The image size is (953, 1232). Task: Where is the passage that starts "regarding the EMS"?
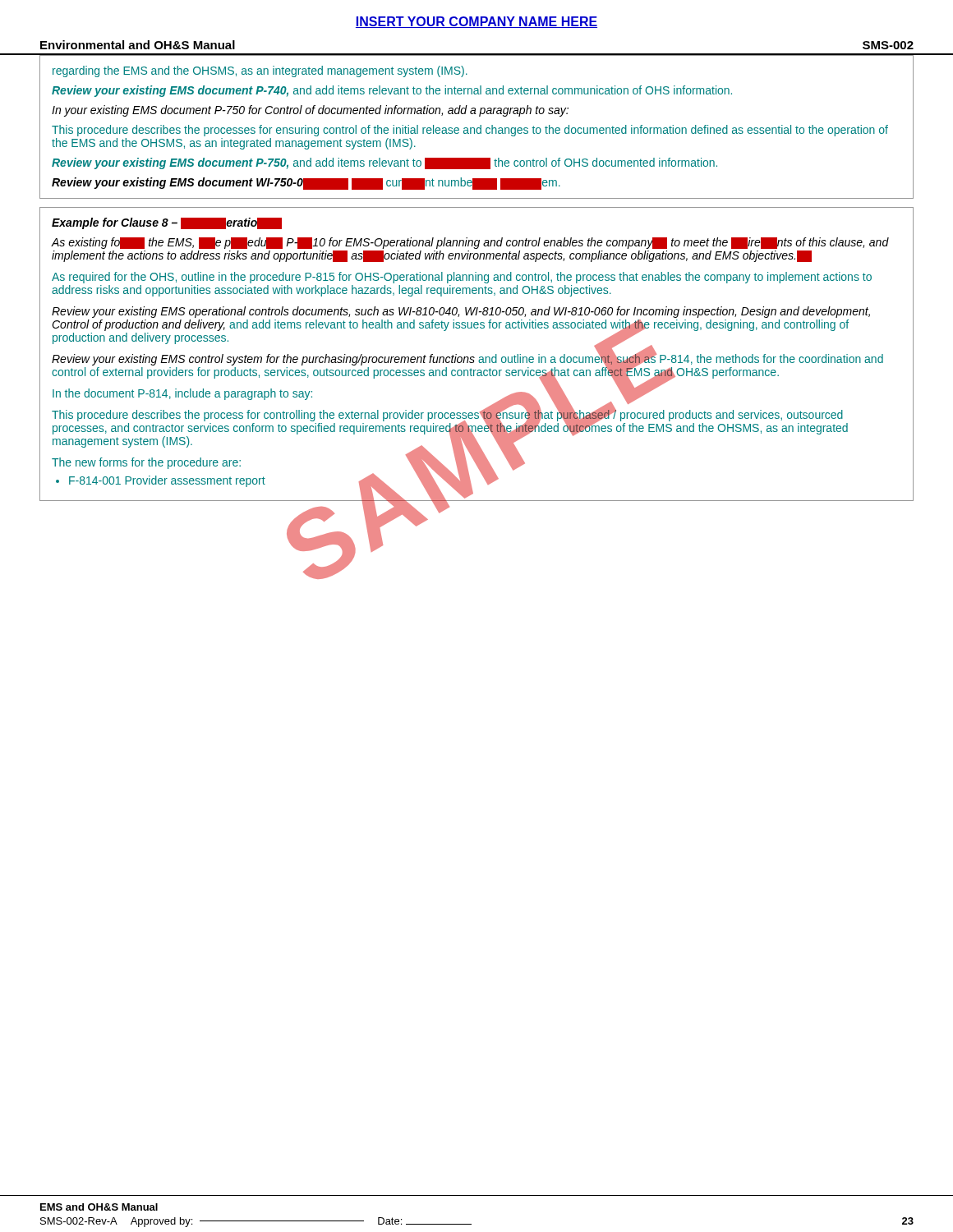(260, 71)
